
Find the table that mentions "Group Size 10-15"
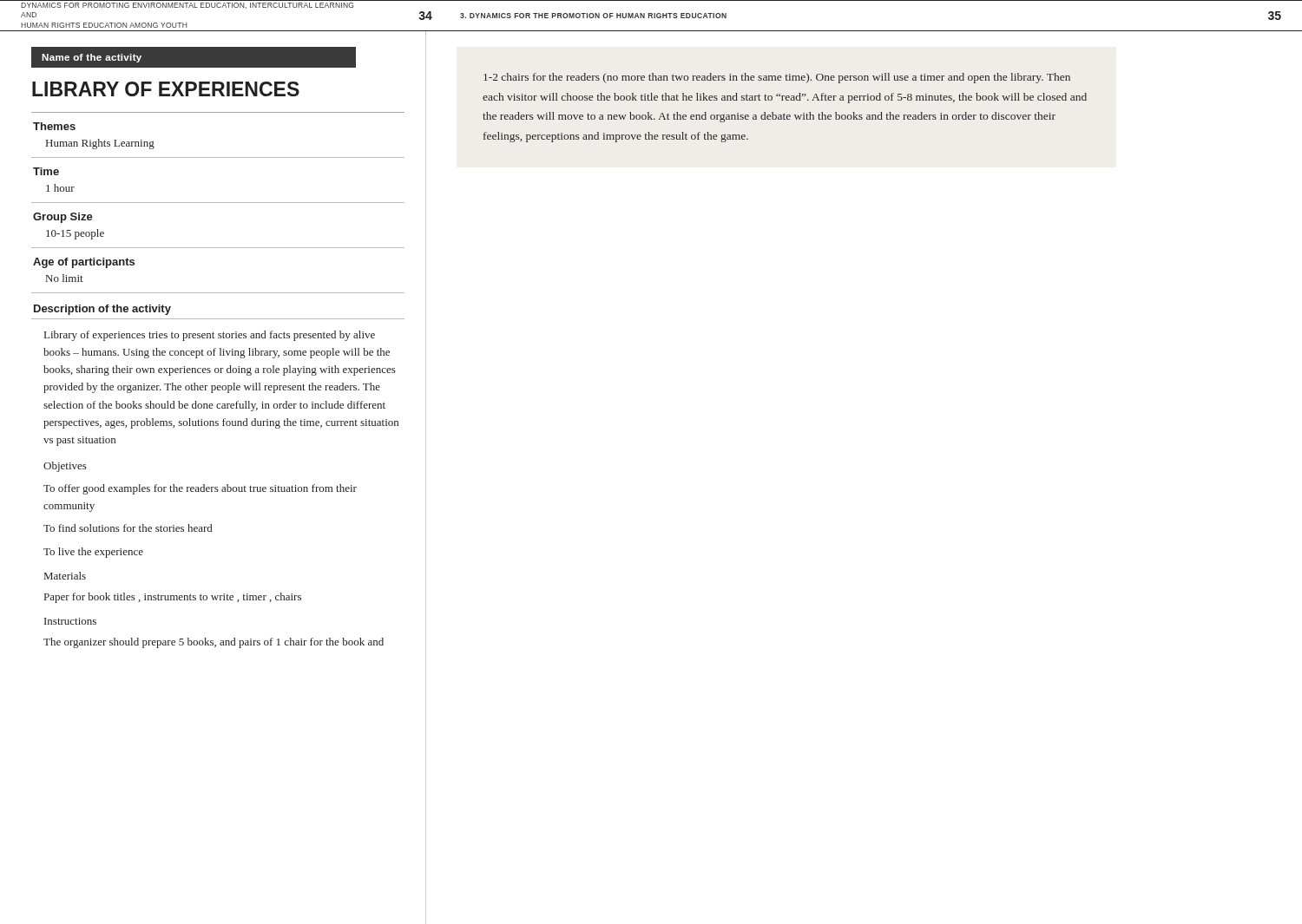tap(218, 203)
